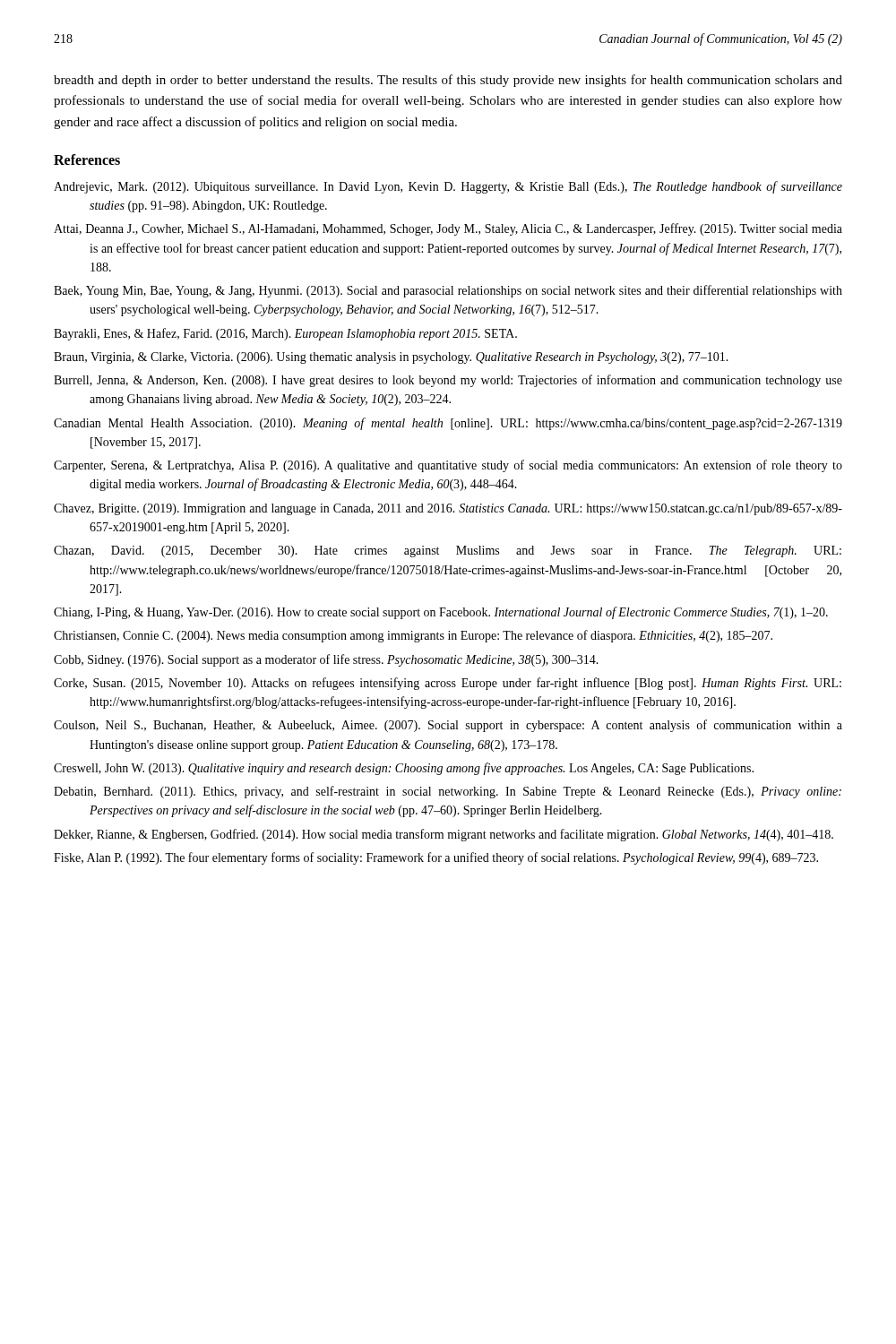Click the passage that begins "Chavez, Brigitte. (2019)."

[448, 518]
